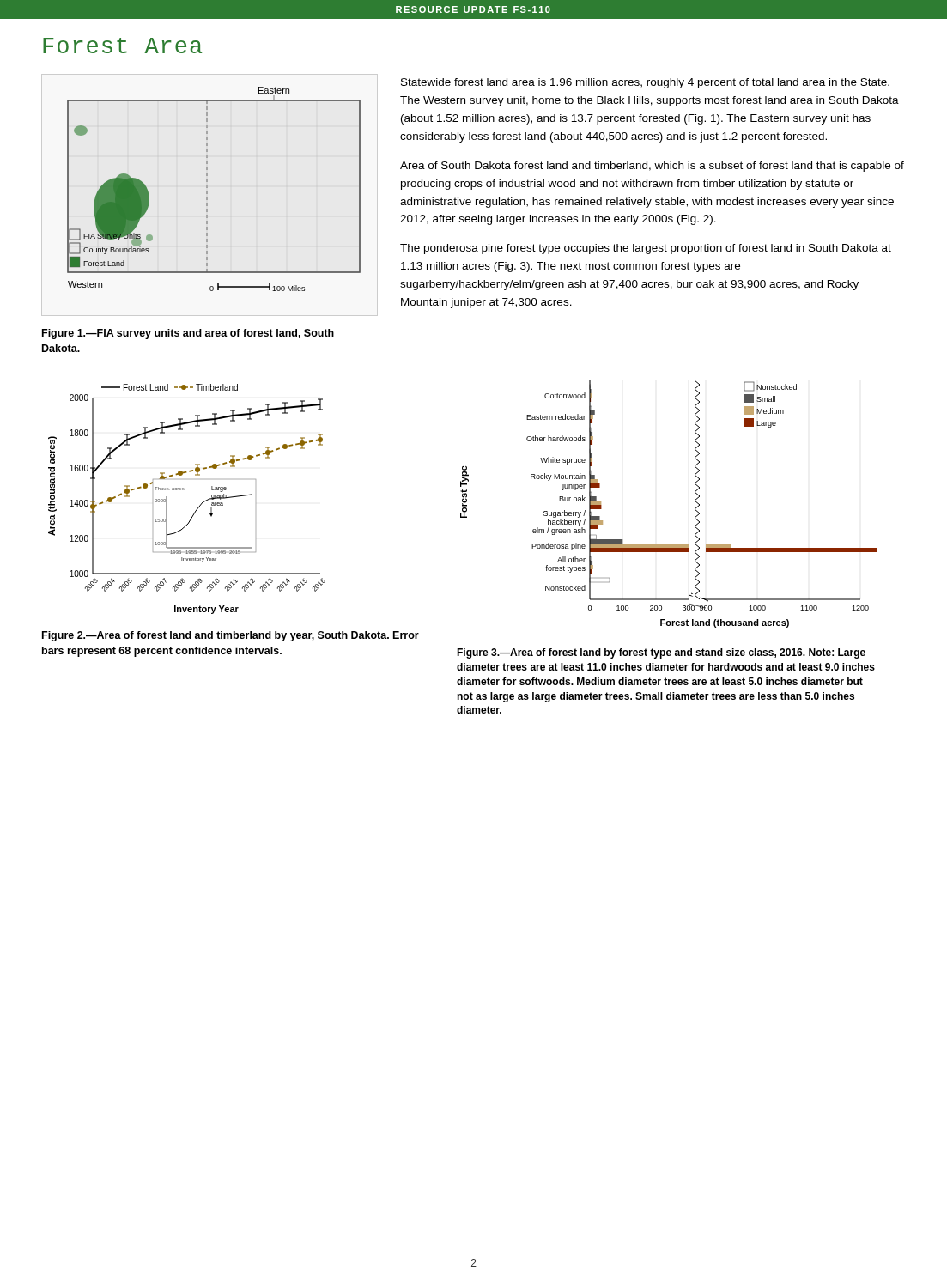Viewport: 947px width, 1288px height.
Task: Find the text block with the text "The ponderosa pine forest"
Action: click(x=646, y=275)
